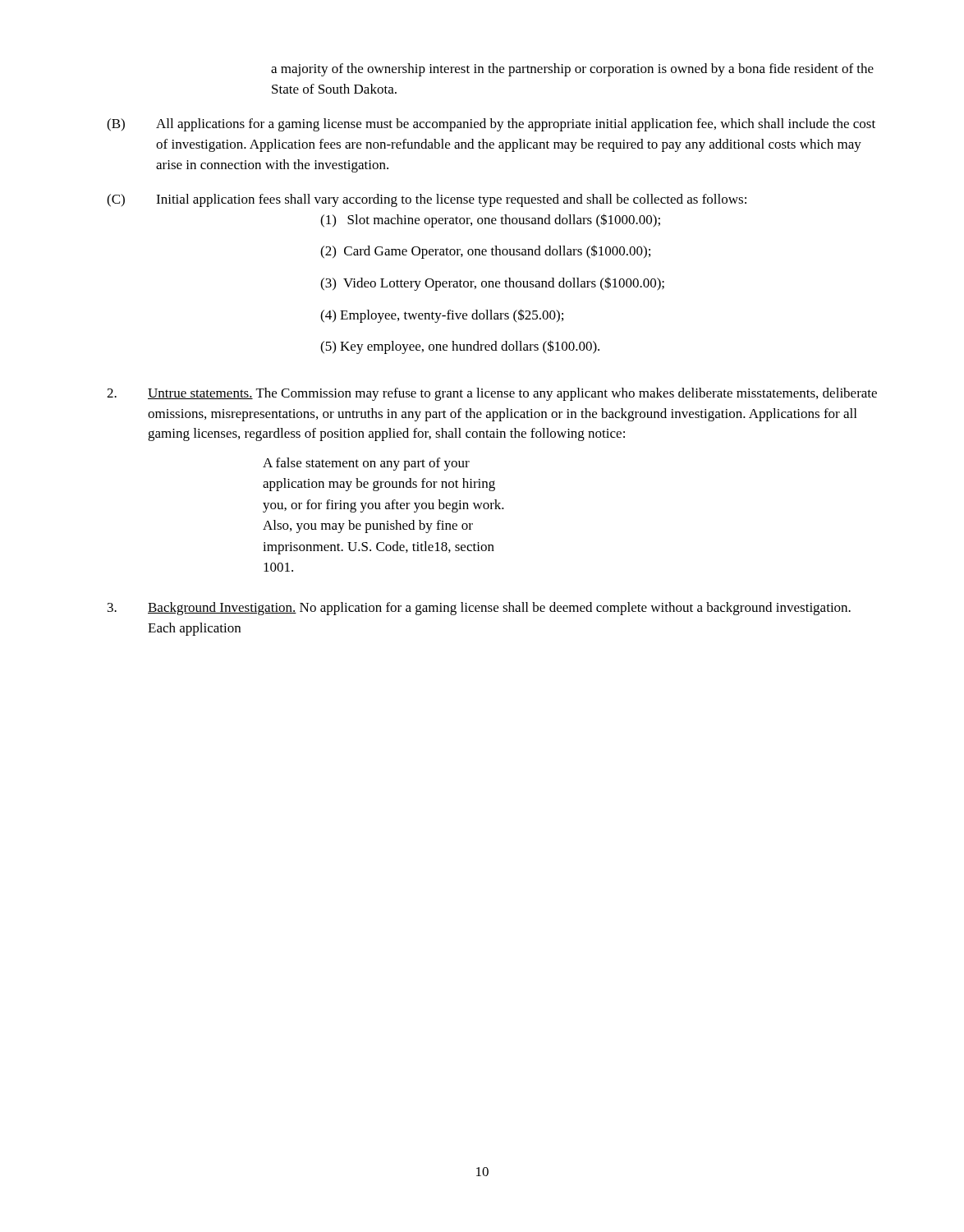Viewport: 964px width, 1232px height.
Task: Where is the passage that starts "a majority of the ownership"?
Action: click(572, 79)
